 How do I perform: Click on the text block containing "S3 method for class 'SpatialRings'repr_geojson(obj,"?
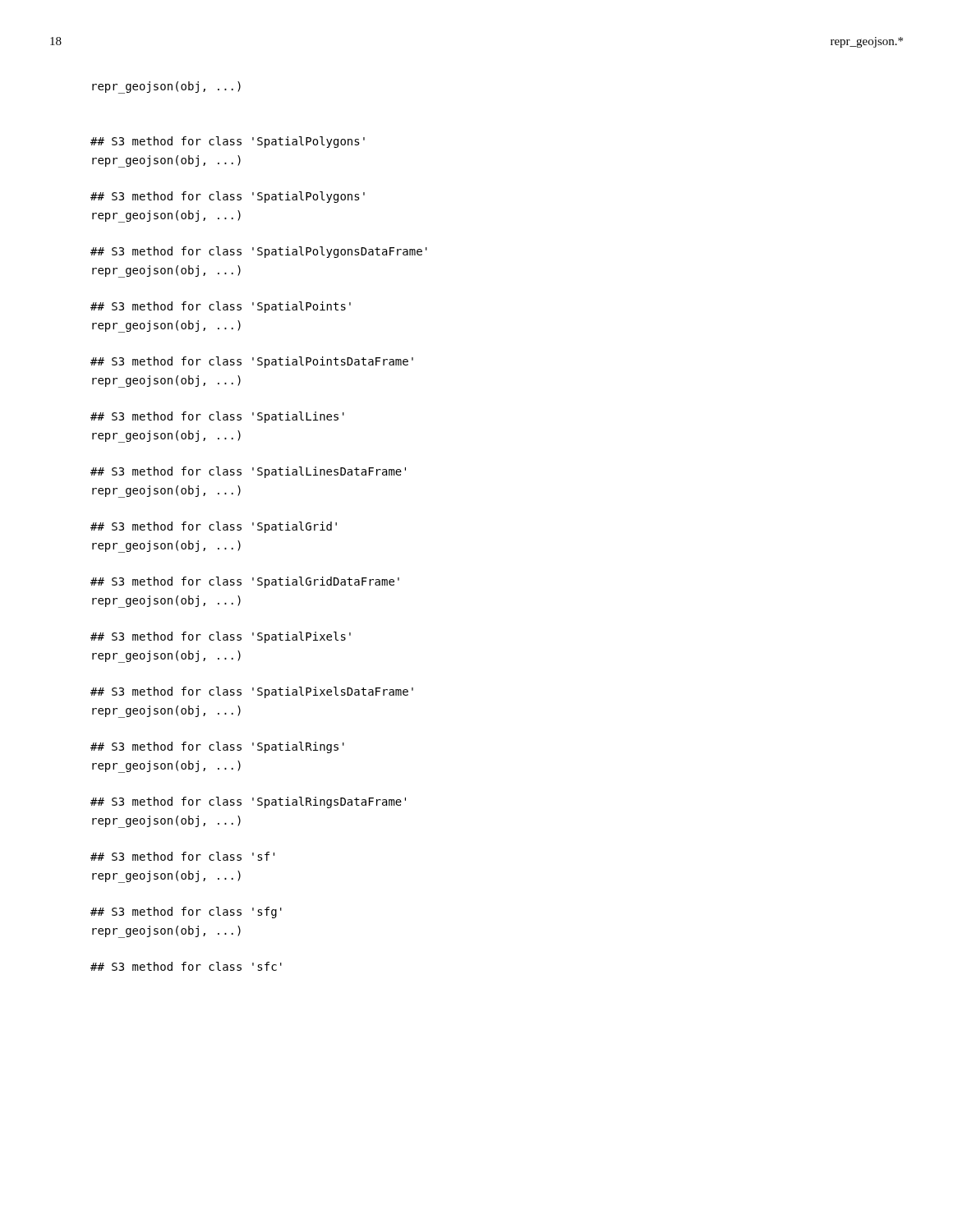click(x=218, y=756)
